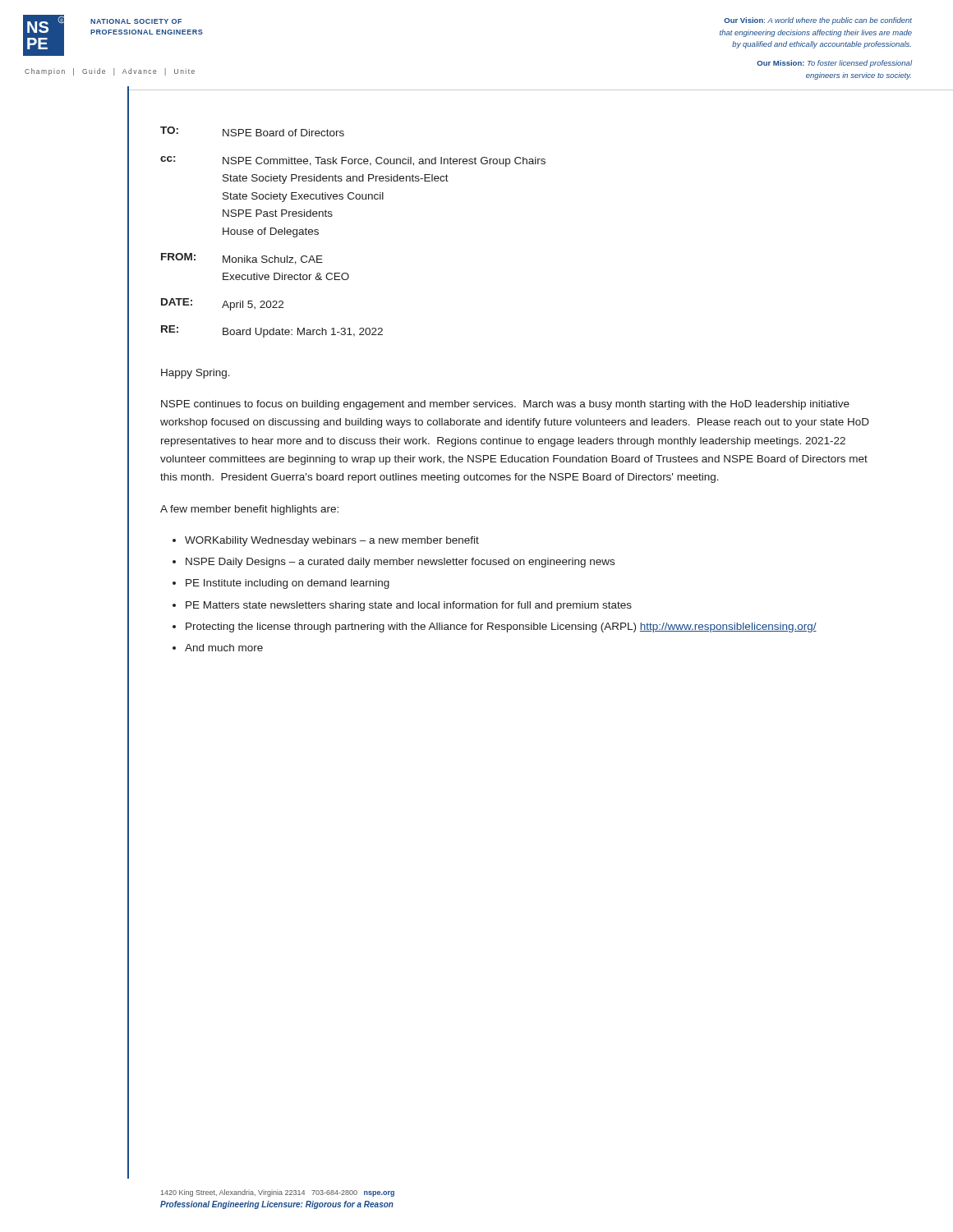
Task: Where is the passage that starts "PE Matters state"?
Action: tap(408, 605)
